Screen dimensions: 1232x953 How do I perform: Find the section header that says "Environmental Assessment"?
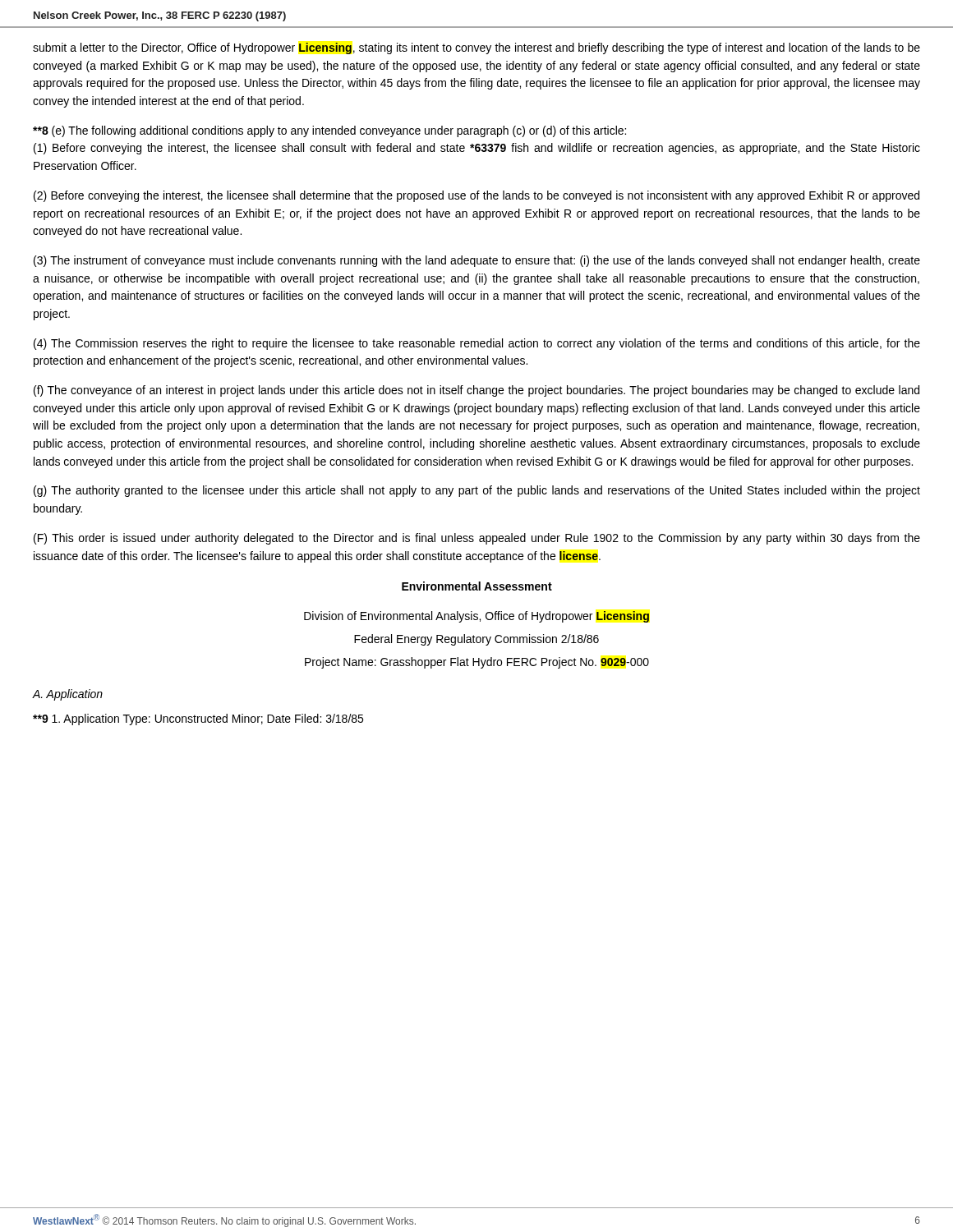click(476, 587)
